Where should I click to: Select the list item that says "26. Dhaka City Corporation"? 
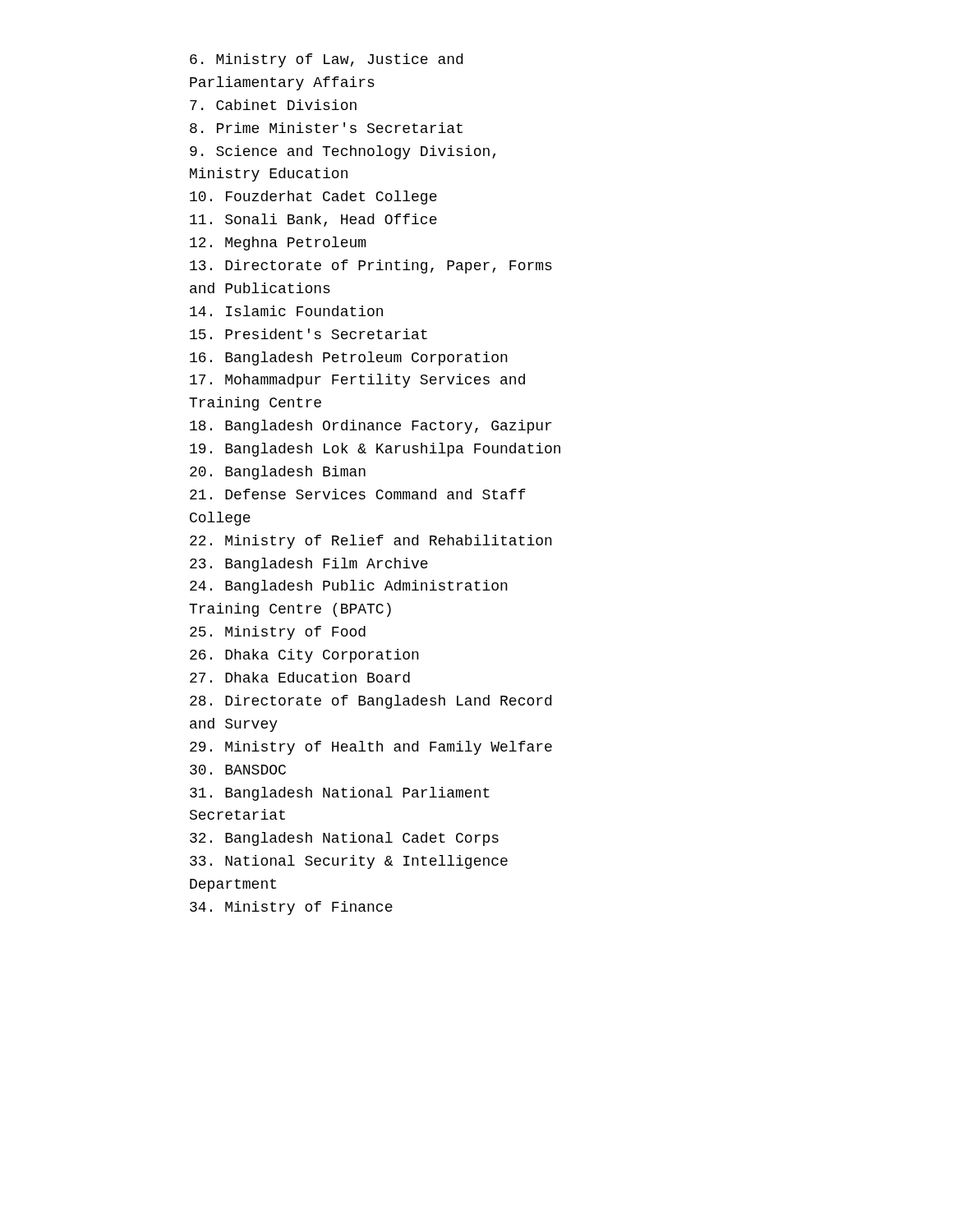[304, 656]
